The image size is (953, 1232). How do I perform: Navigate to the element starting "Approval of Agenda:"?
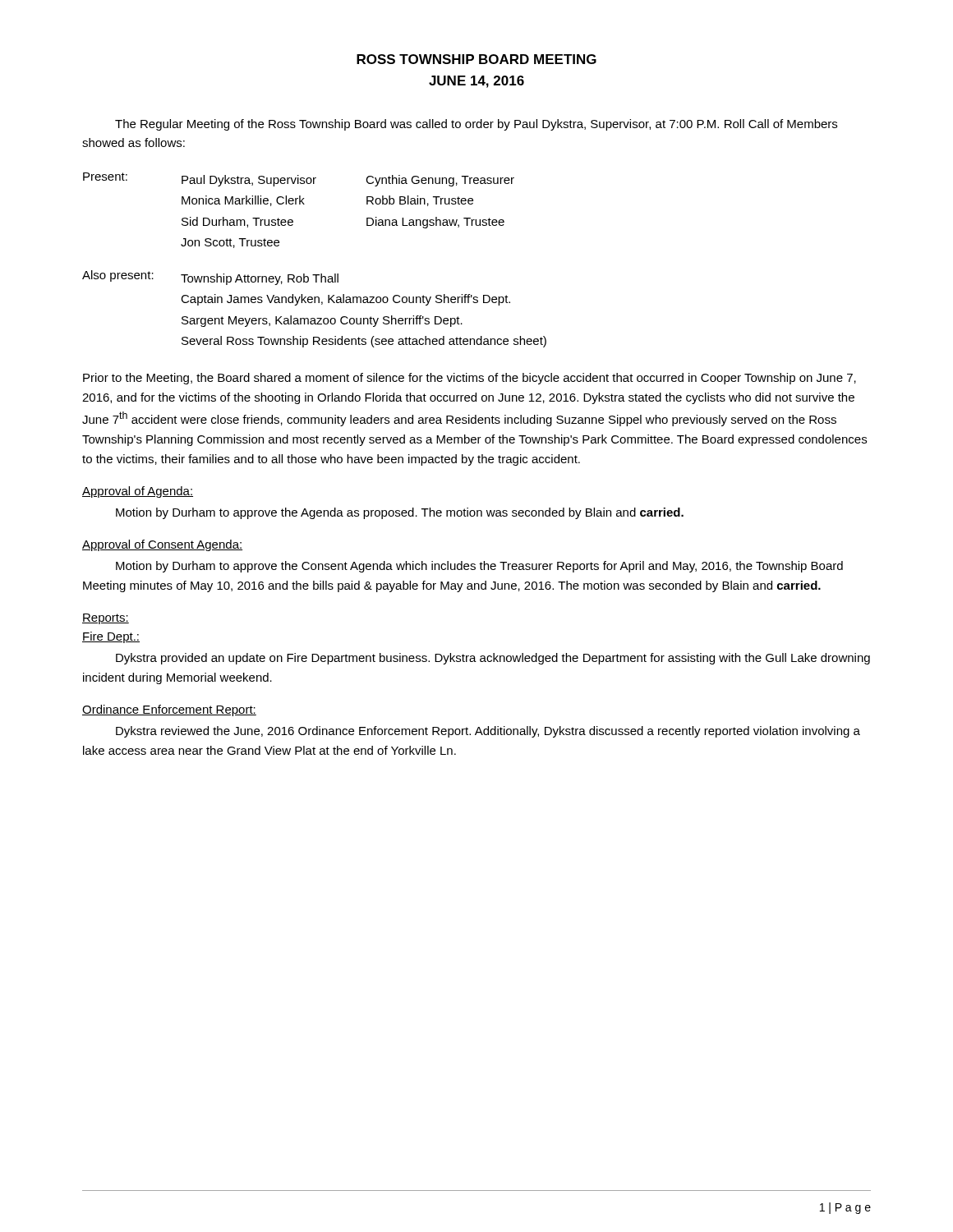[138, 490]
